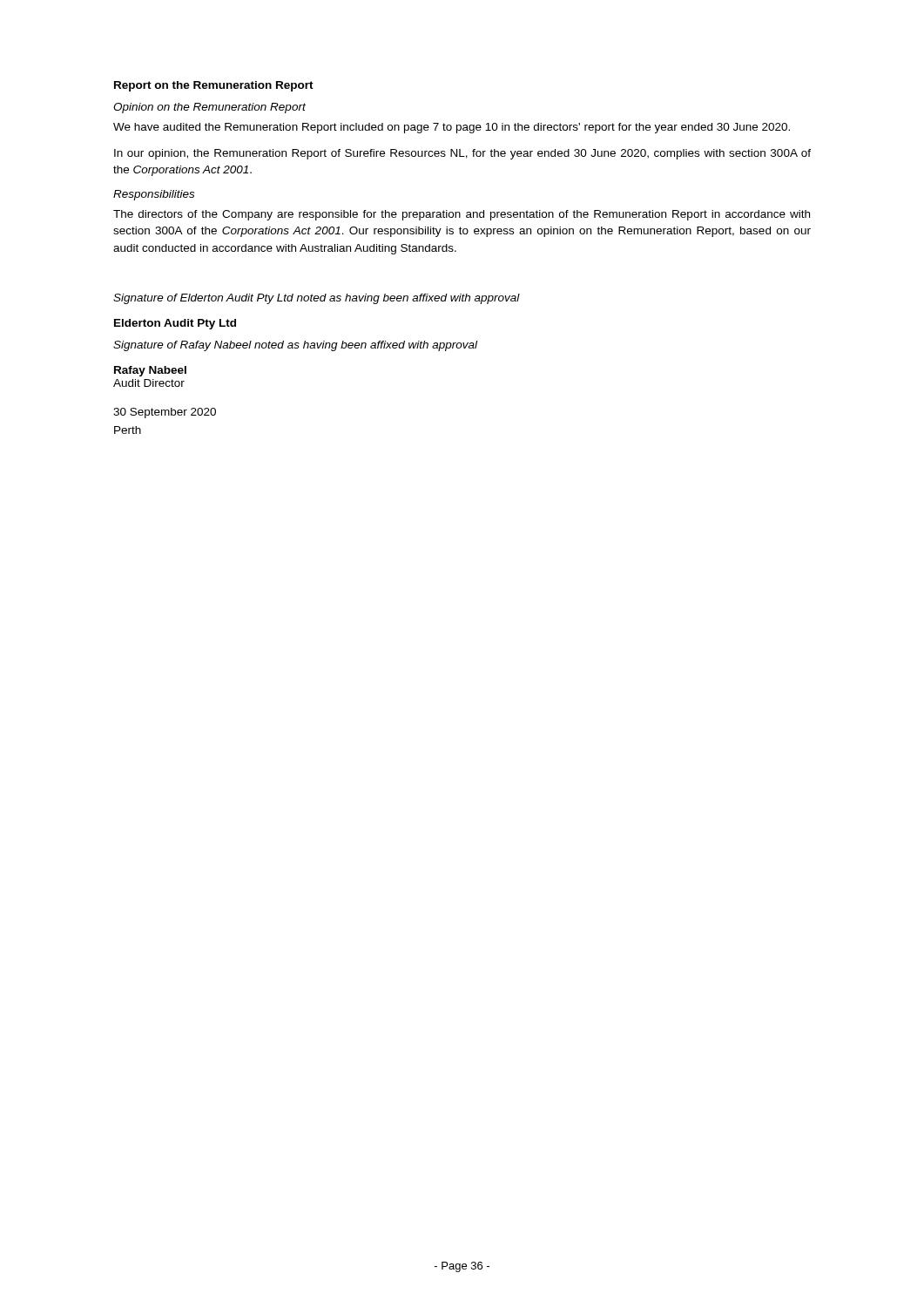Select the text that reads "Rafay NabeelAudit Director"

pos(150,377)
